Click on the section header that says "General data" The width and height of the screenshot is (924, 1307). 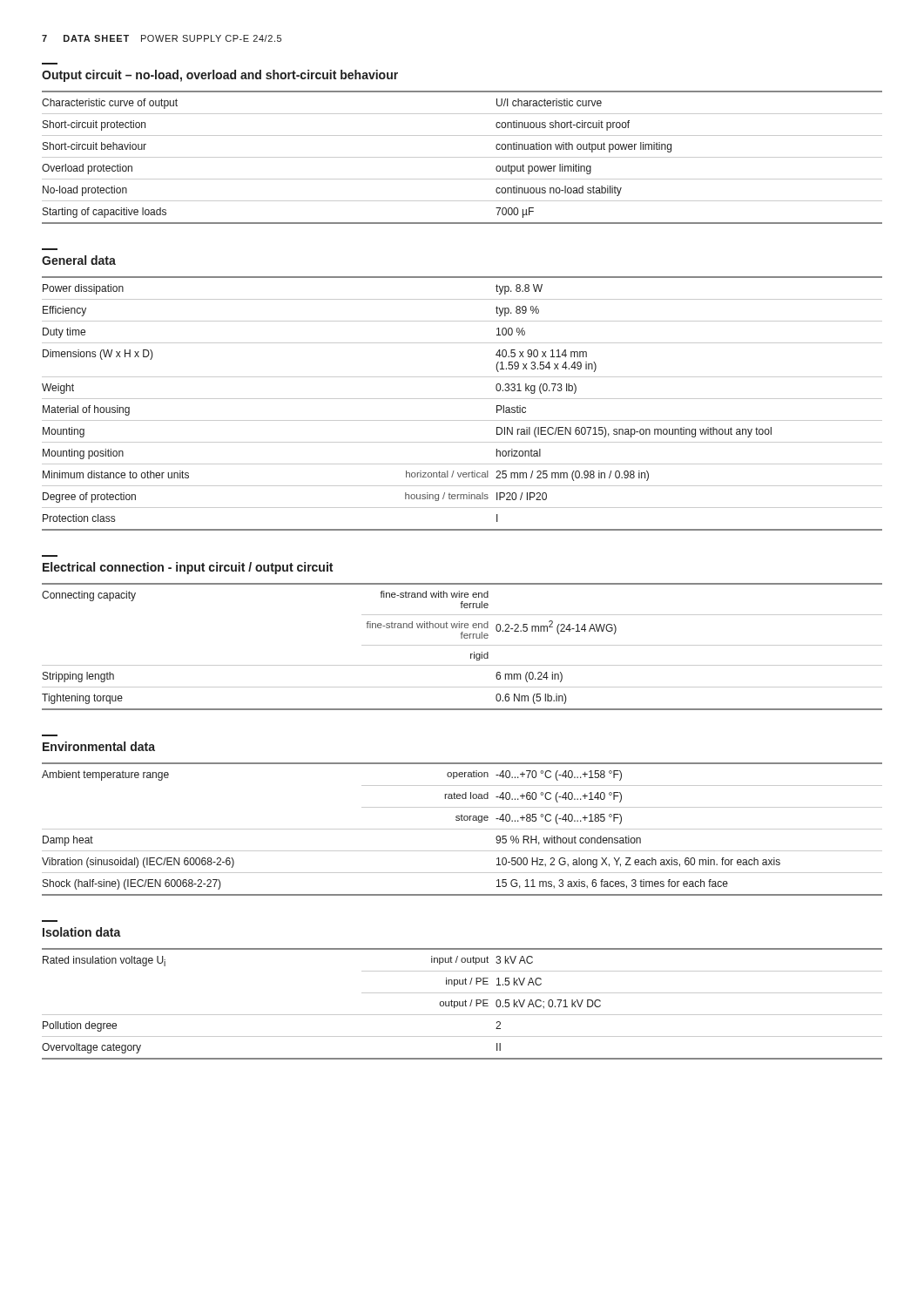(x=79, y=261)
